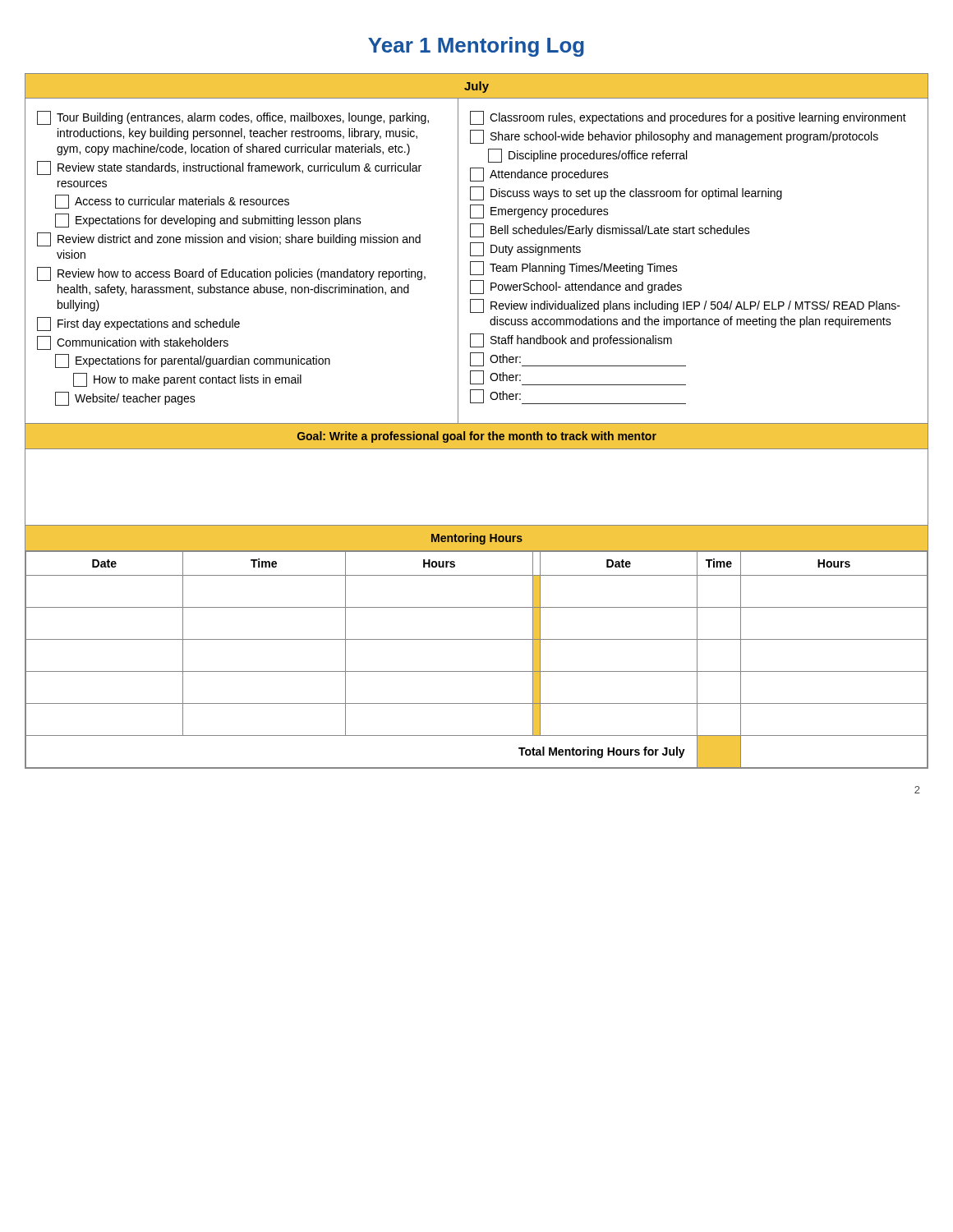Find the list item containing "Tour Building (entrances, alarm codes, office, mailboxes,"
Screen dimensions: 1232x953
(x=241, y=133)
